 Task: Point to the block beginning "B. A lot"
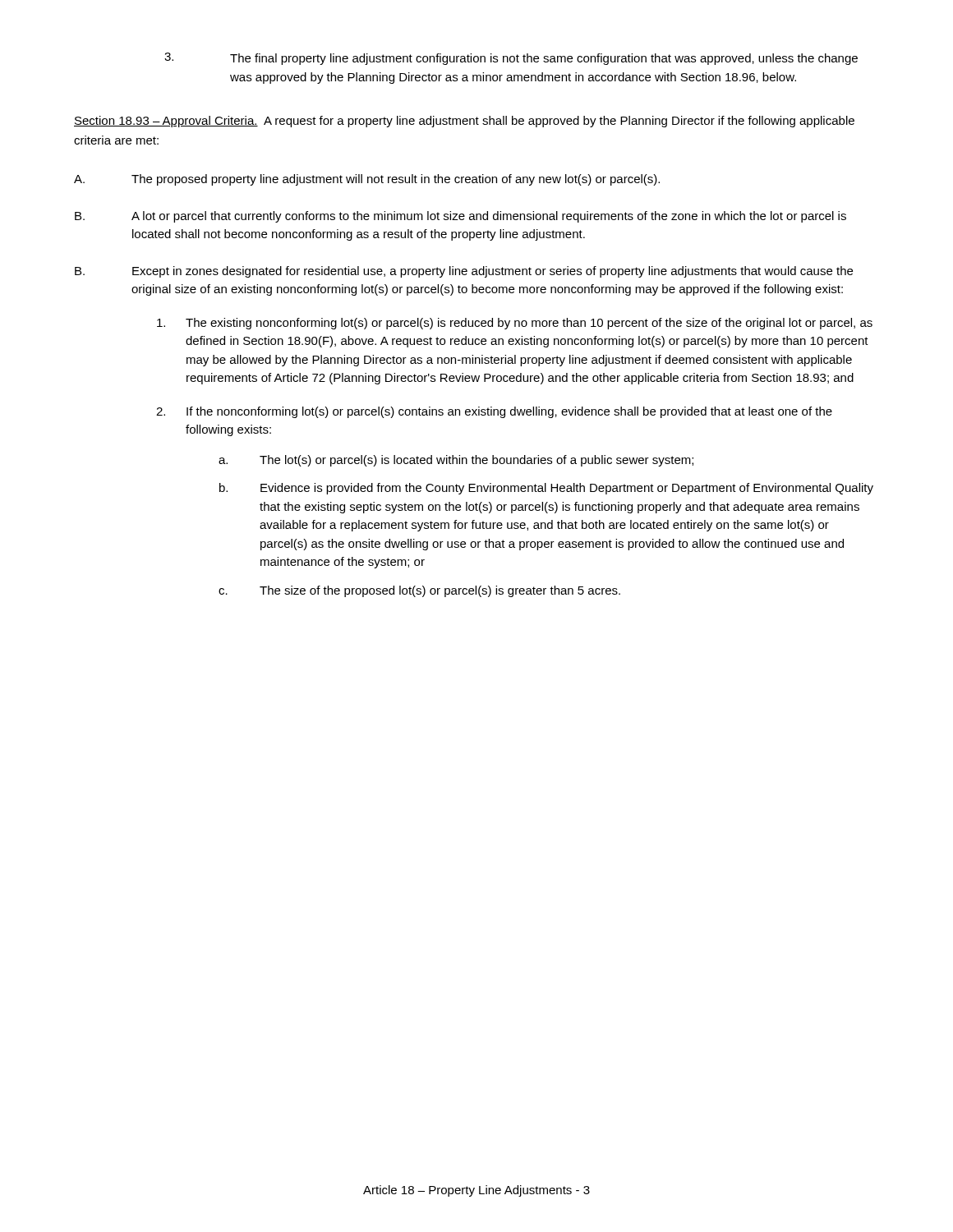476,225
